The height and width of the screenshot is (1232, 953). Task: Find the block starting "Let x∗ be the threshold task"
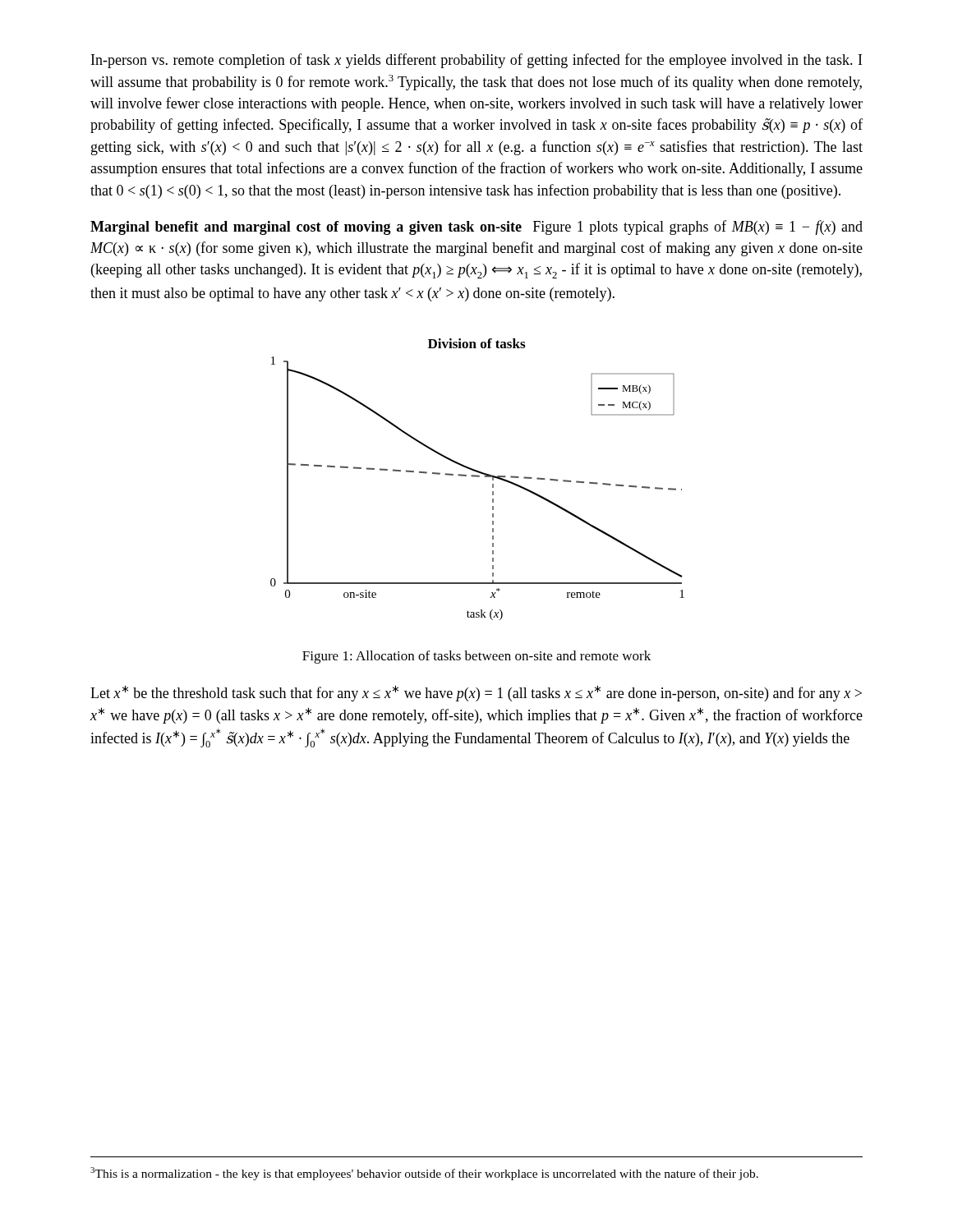coord(476,716)
